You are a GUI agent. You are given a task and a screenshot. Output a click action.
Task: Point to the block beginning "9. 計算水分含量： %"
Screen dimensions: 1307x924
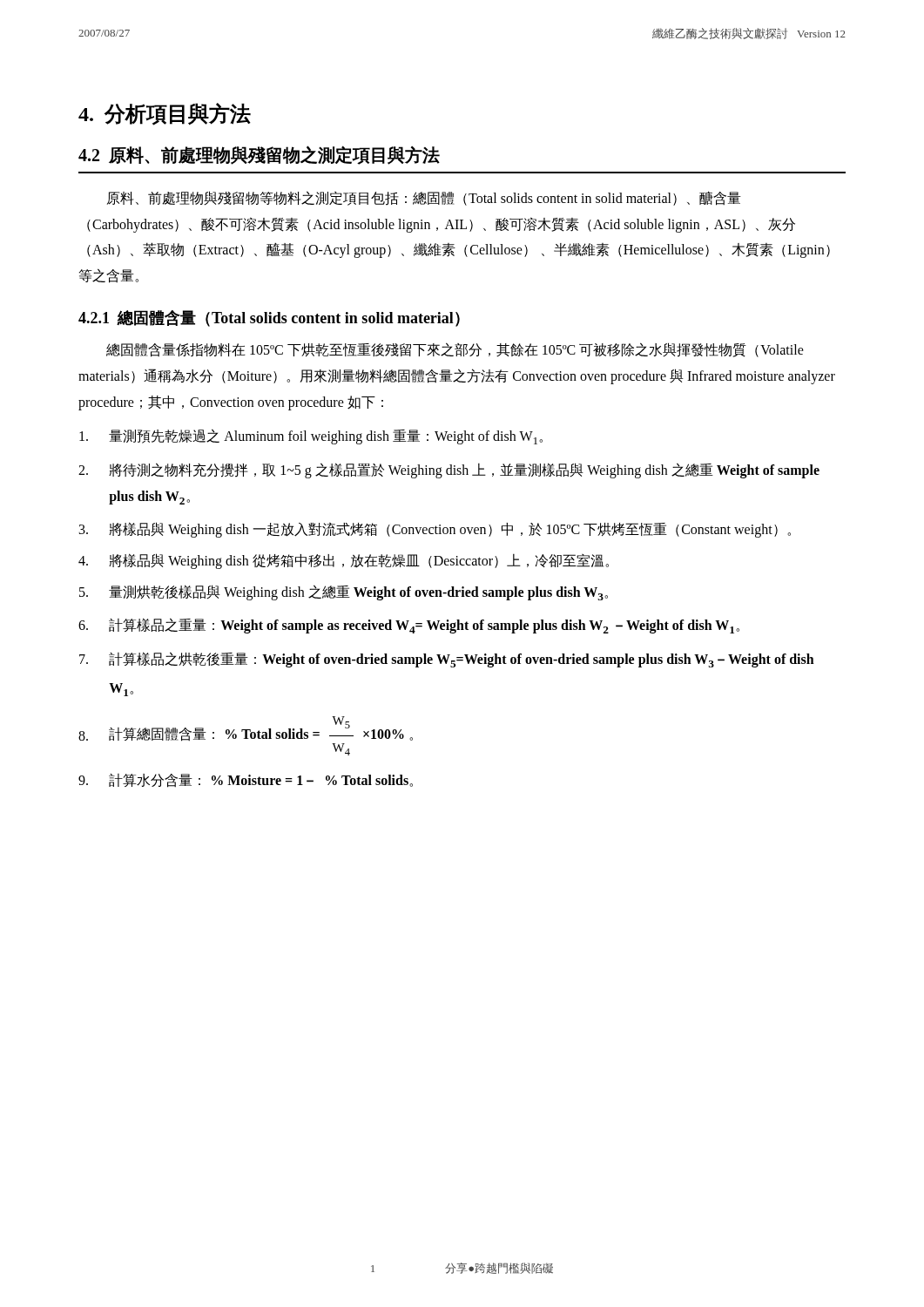pyautogui.click(x=246, y=781)
